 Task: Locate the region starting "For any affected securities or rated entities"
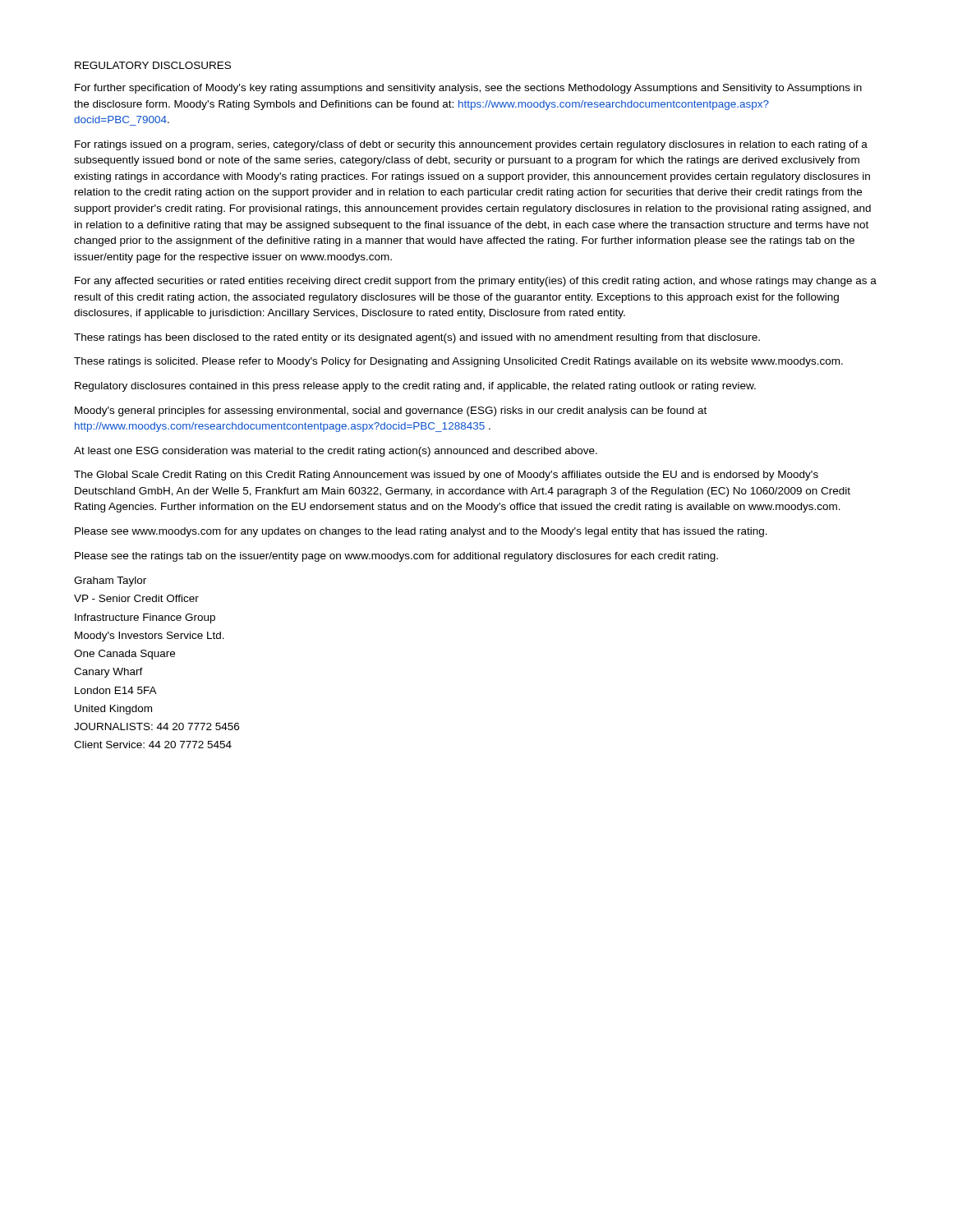tap(475, 297)
